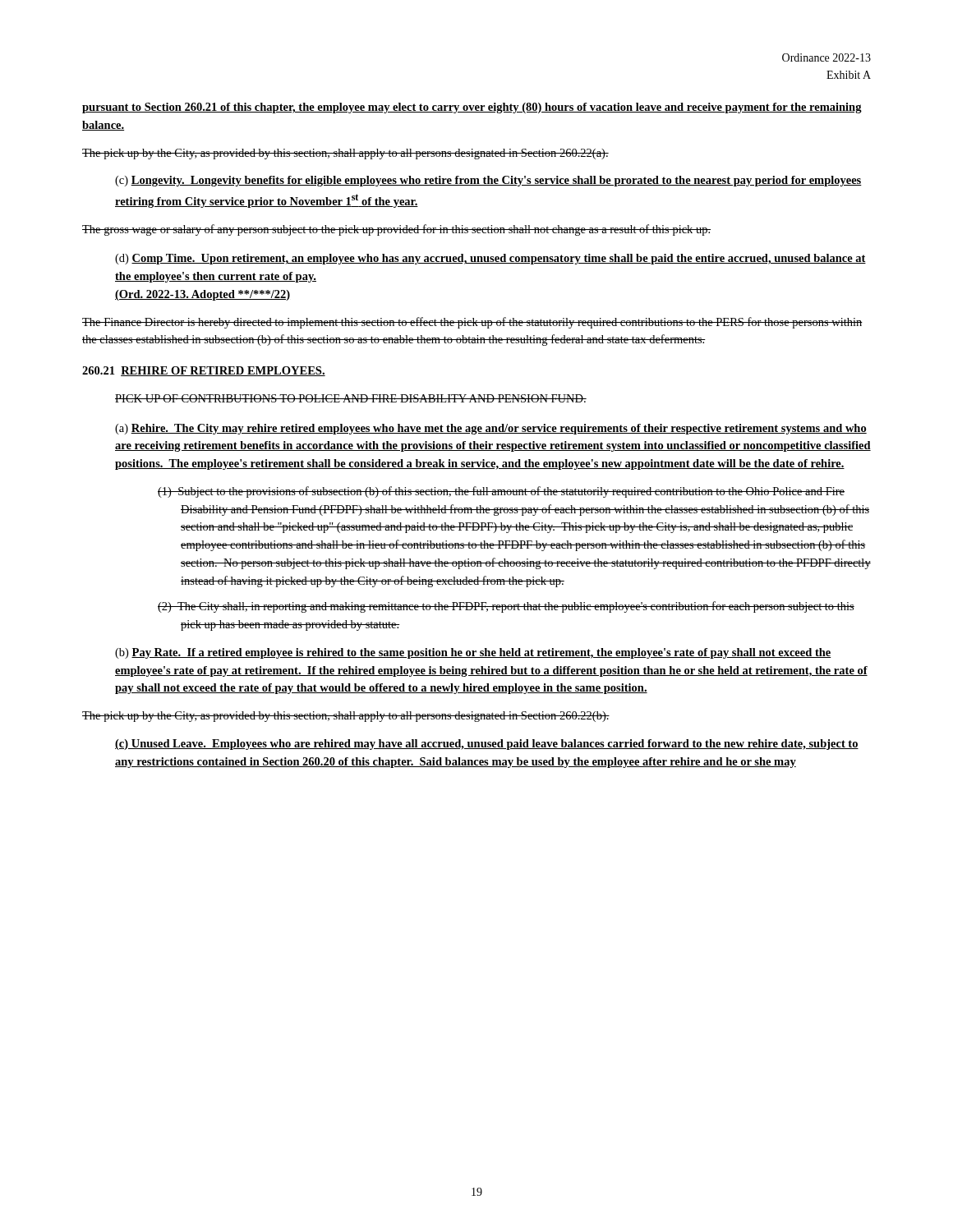The image size is (953, 1232).
Task: Locate the block of text that opens with "The Finance Director is hereby"
Action: pyautogui.click(x=476, y=331)
